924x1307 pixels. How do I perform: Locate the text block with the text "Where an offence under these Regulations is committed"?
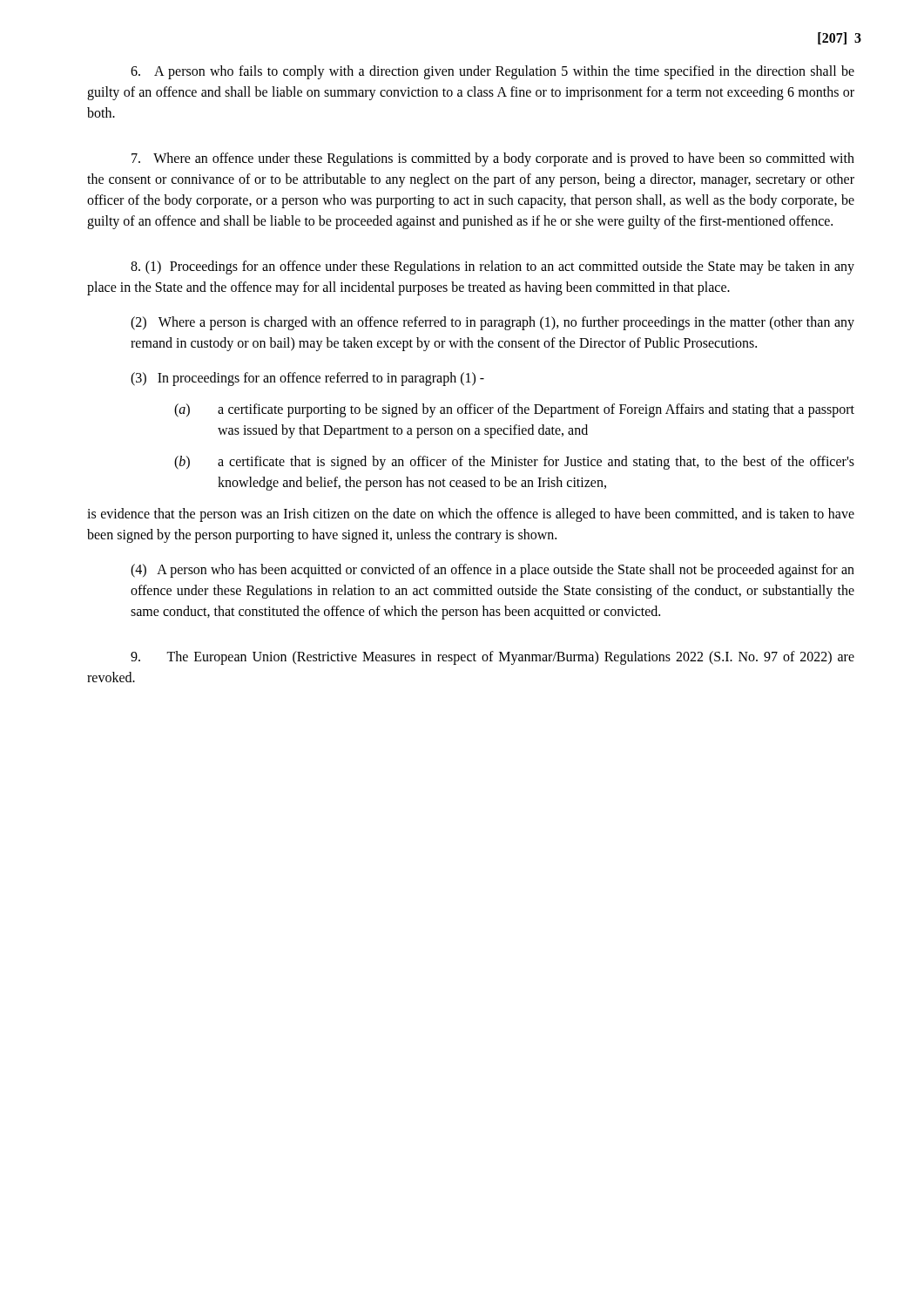(x=471, y=190)
